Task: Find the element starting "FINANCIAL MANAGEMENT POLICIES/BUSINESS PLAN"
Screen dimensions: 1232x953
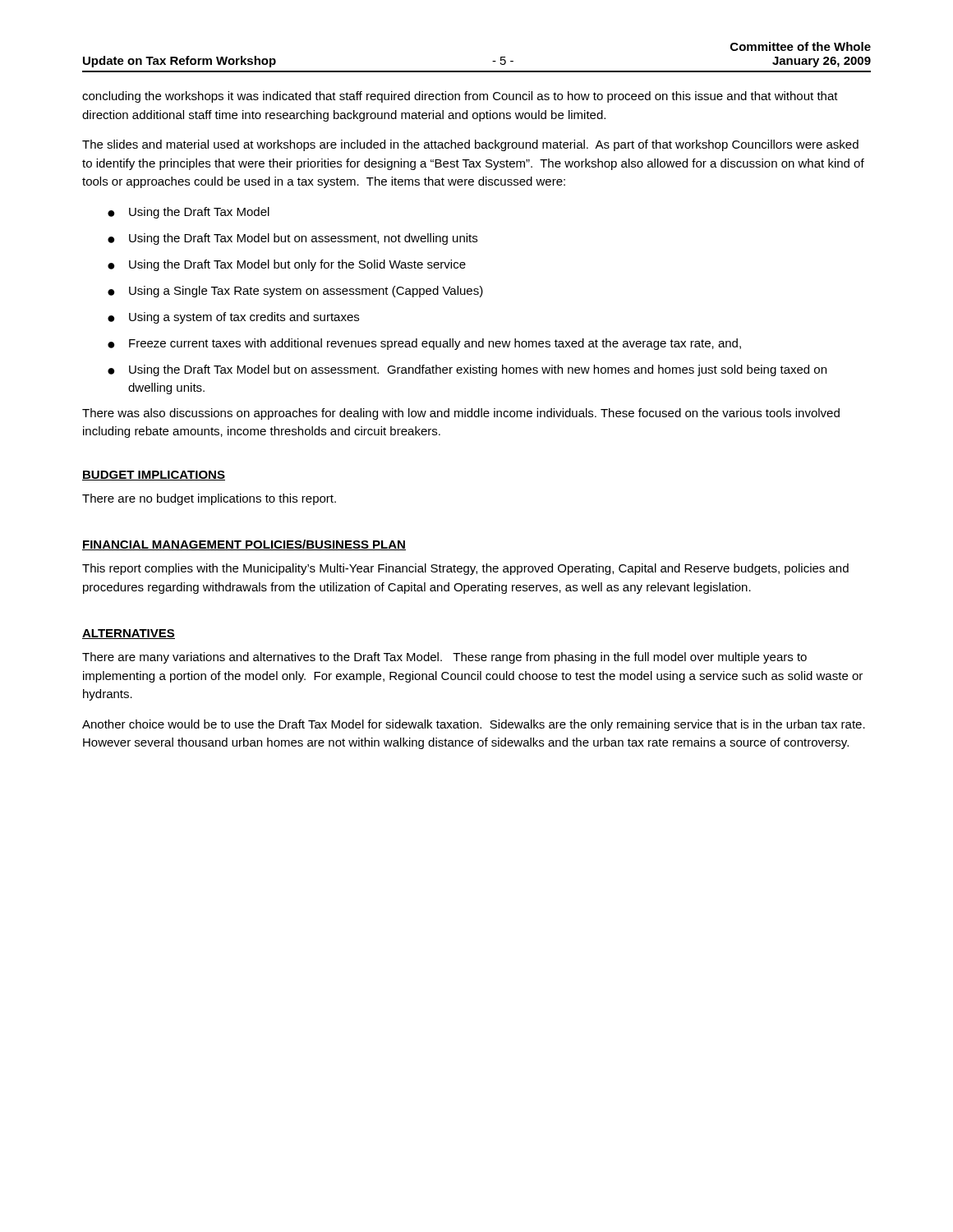Action: click(x=244, y=544)
